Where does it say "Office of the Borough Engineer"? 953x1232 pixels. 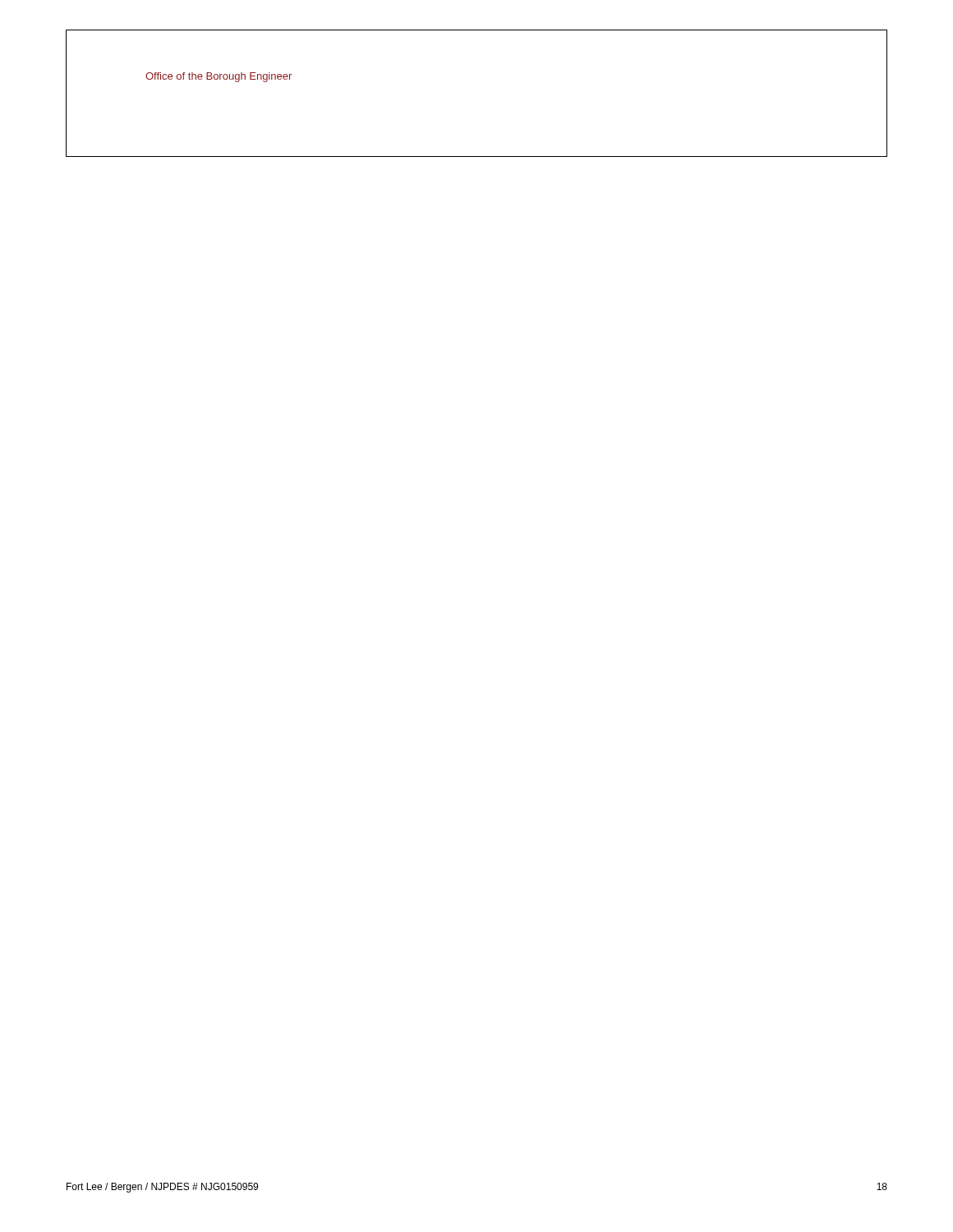[x=219, y=76]
